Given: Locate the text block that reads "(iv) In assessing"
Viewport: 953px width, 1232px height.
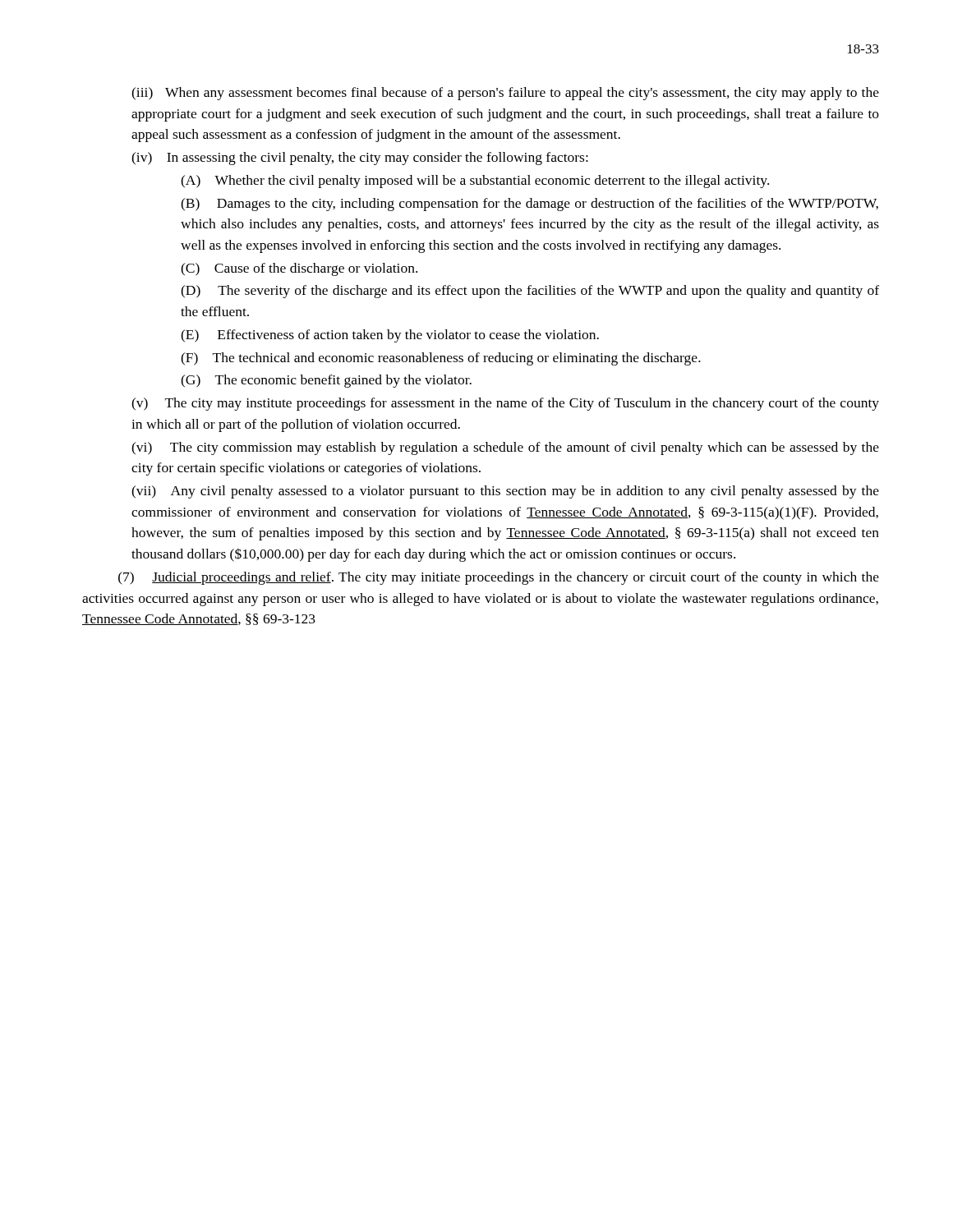Looking at the screenshot, I should point(505,158).
